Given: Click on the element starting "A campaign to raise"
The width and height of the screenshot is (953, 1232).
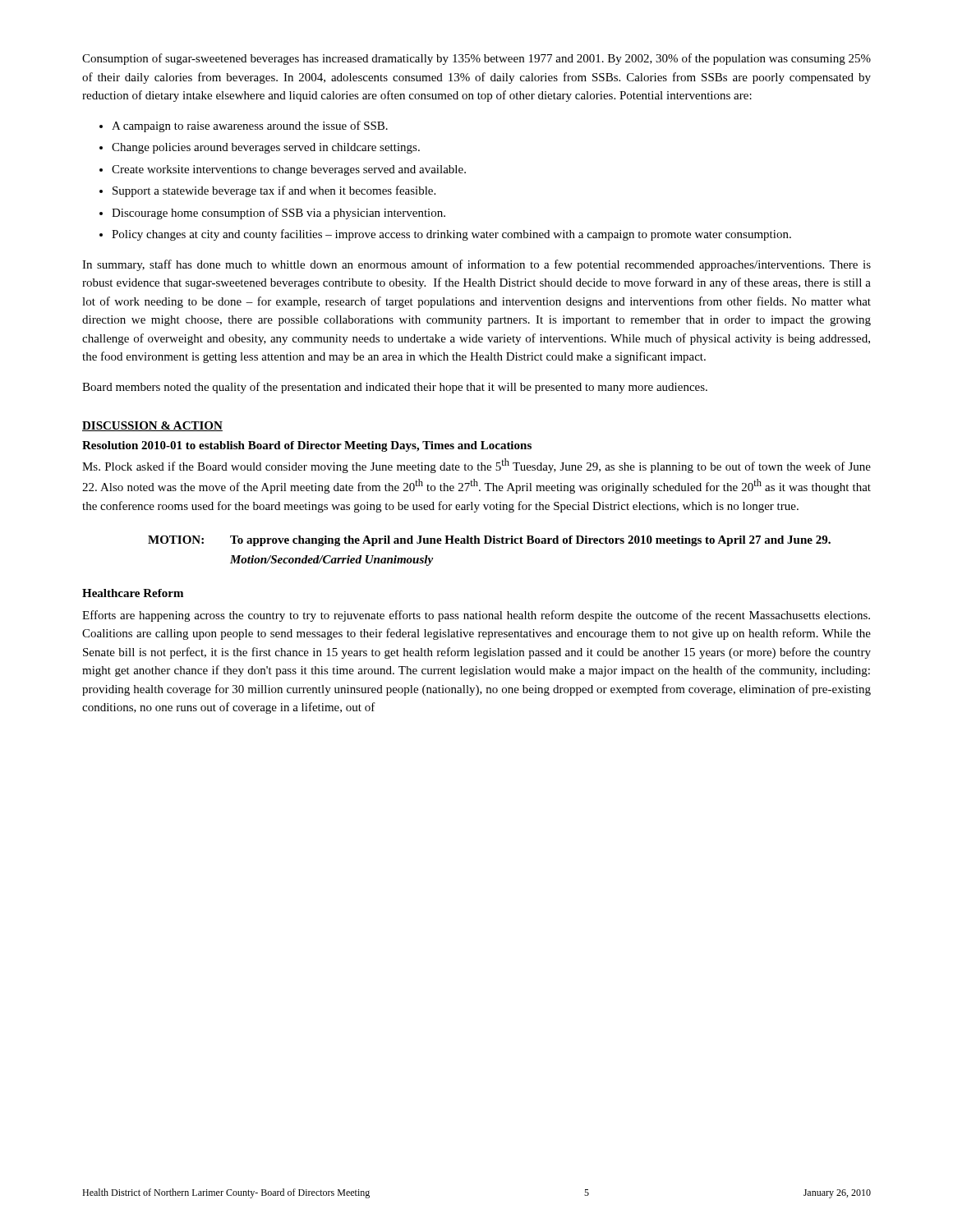Looking at the screenshot, I should tap(250, 125).
